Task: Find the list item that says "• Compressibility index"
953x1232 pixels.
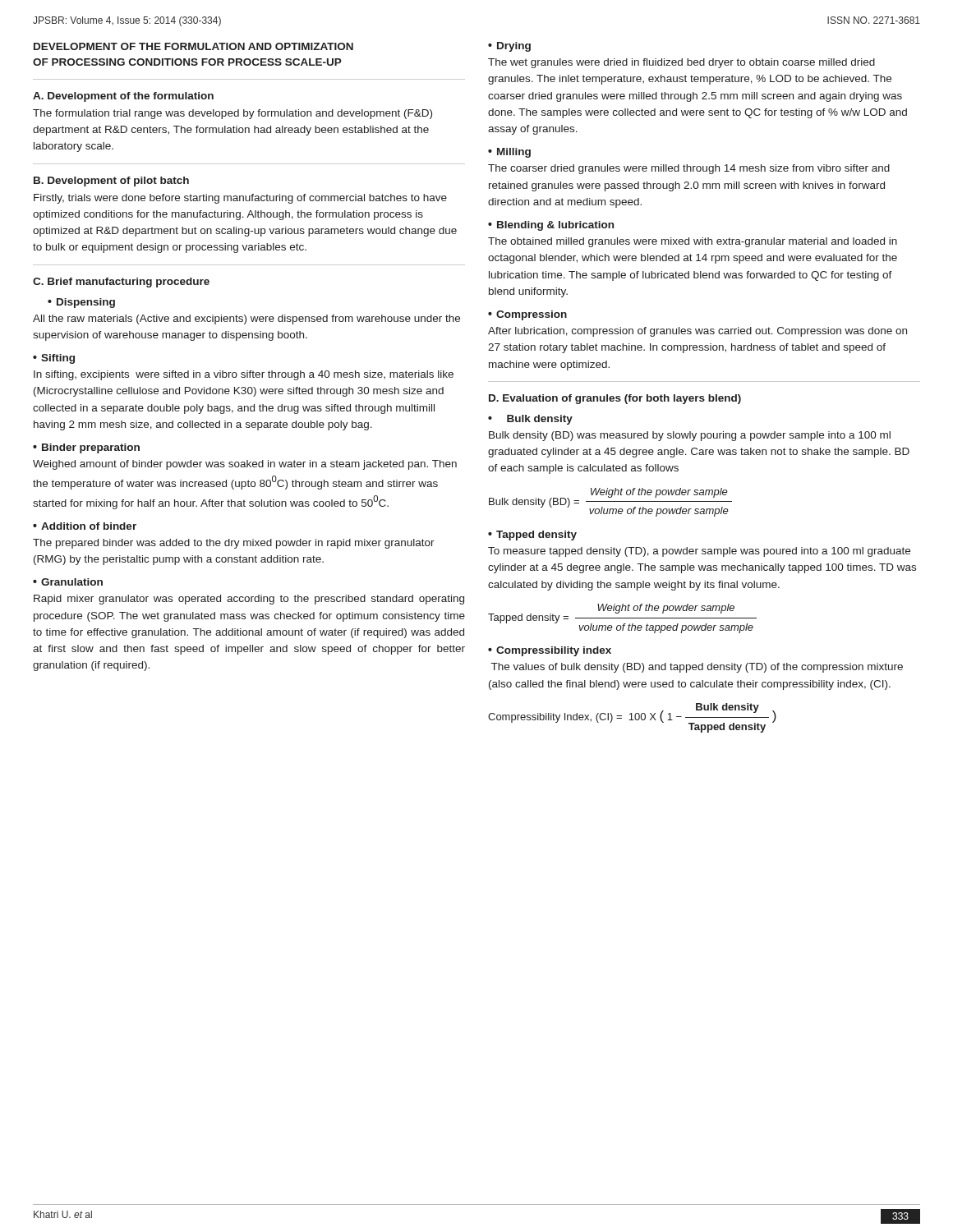Action: click(x=550, y=650)
